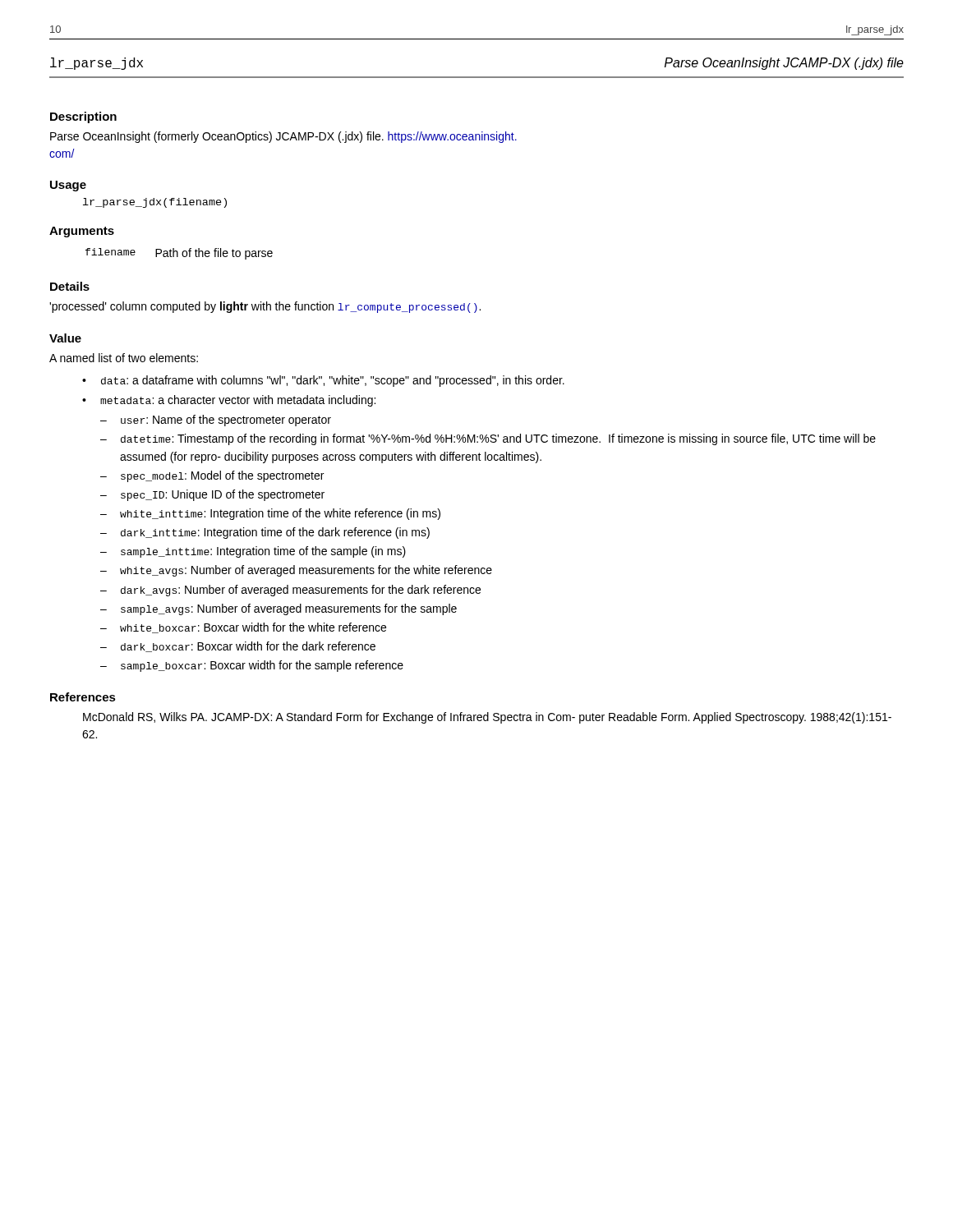Point to the block beginning "– dark_avgs: Number of averaged"
Screen dimensions: 1232x953
[x=291, y=590]
